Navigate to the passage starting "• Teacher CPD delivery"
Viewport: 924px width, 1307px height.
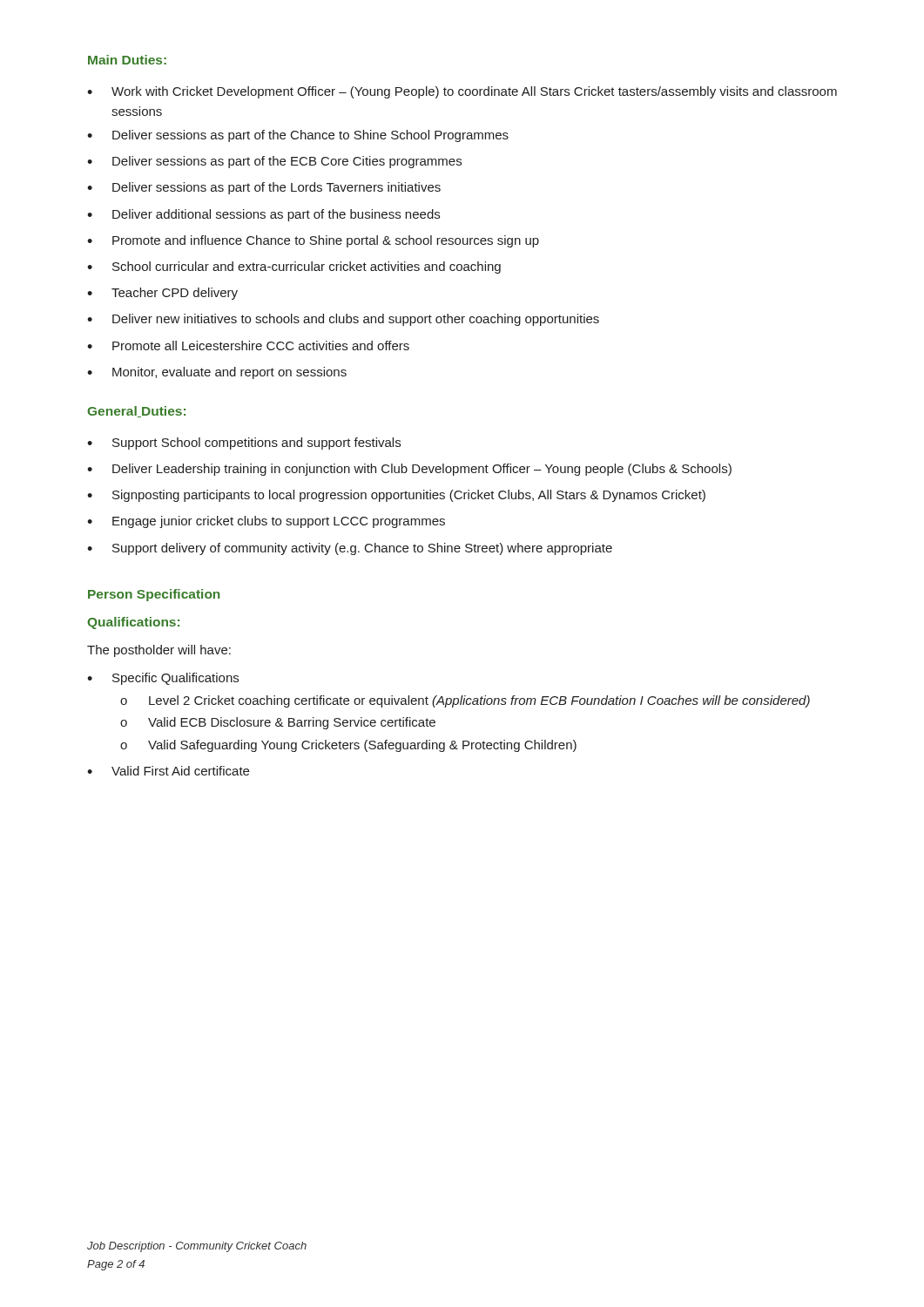coord(162,294)
